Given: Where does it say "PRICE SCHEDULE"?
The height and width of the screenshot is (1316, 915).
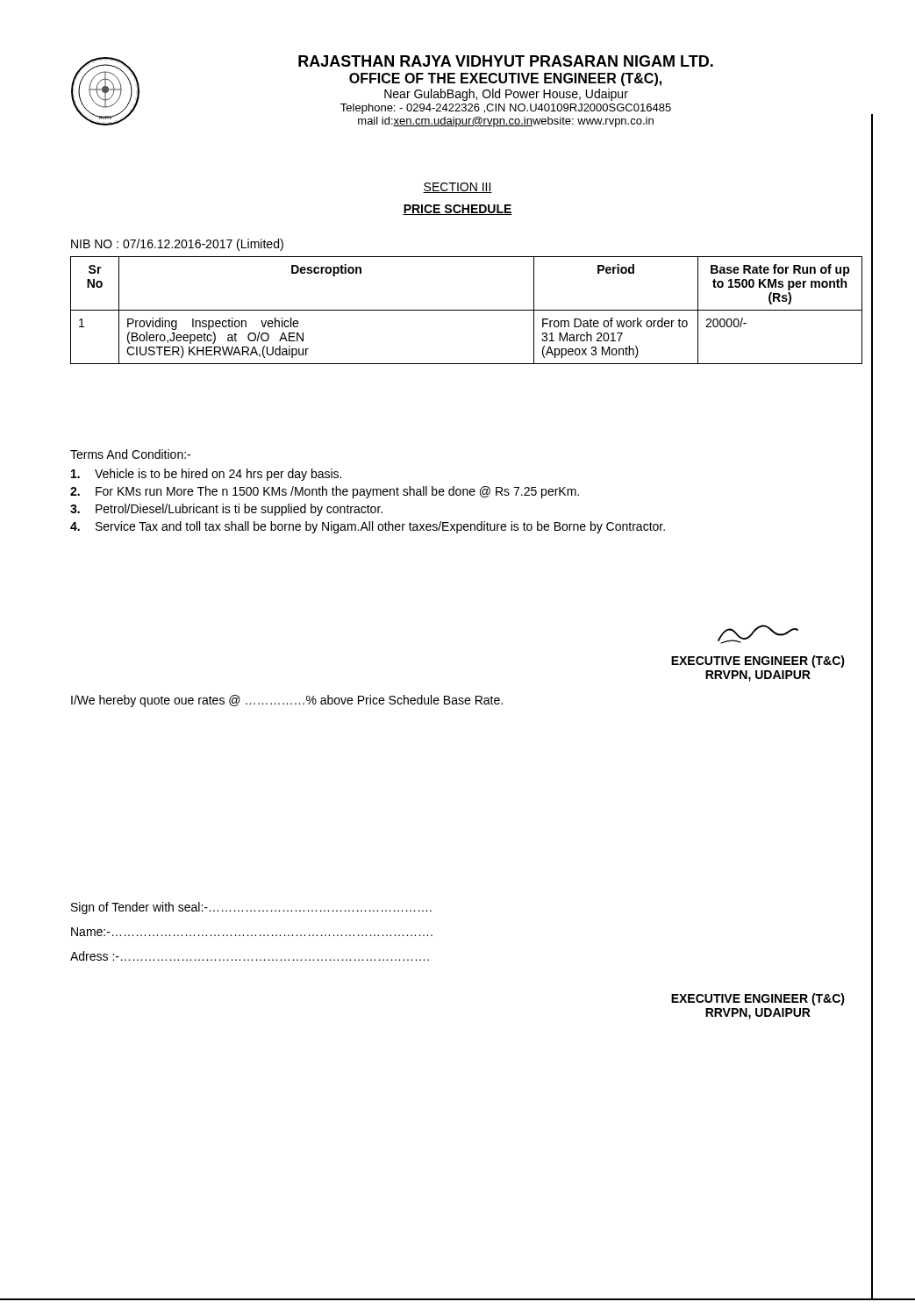Looking at the screenshot, I should pos(458,209).
